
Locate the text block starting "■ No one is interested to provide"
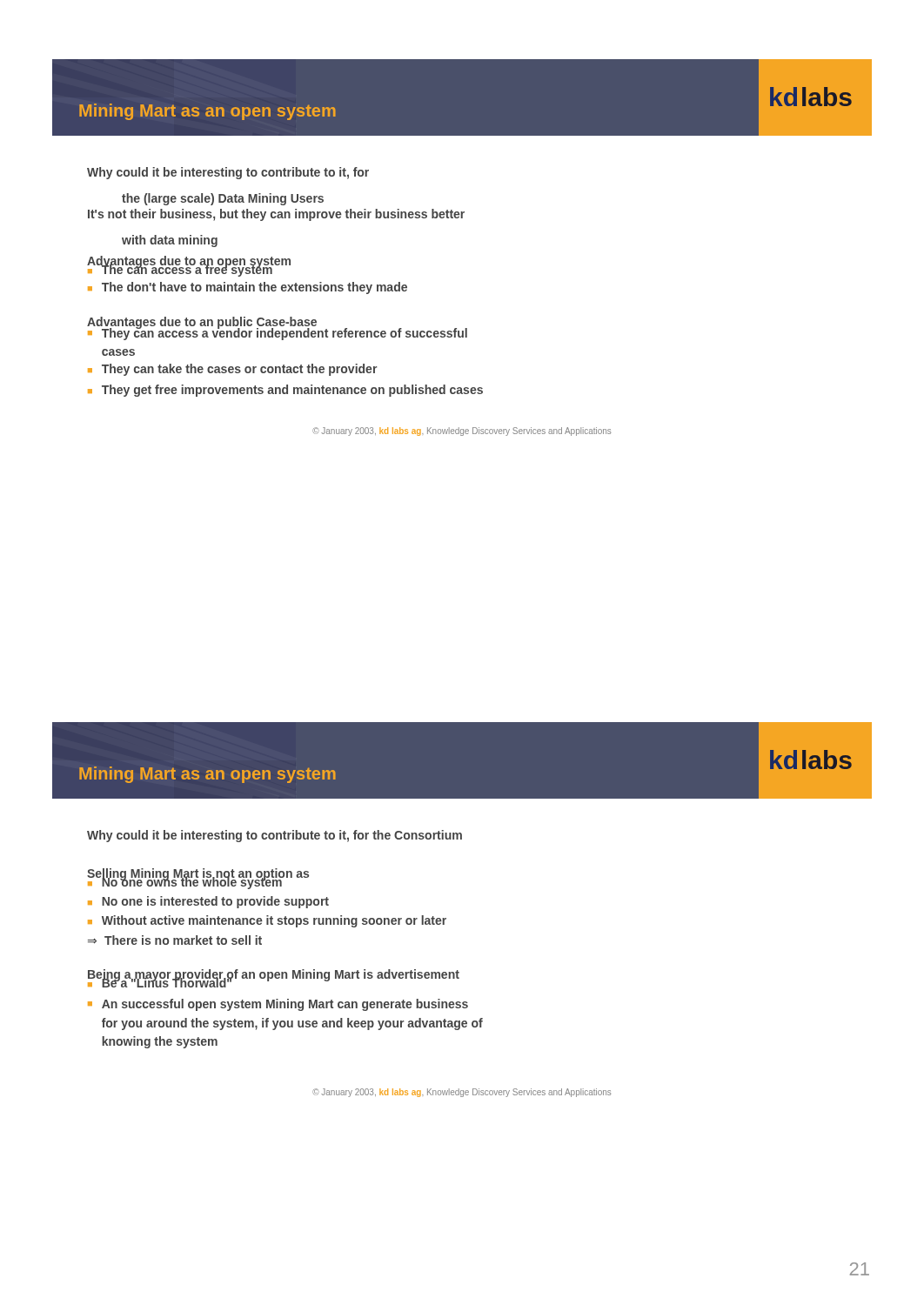coord(208,901)
